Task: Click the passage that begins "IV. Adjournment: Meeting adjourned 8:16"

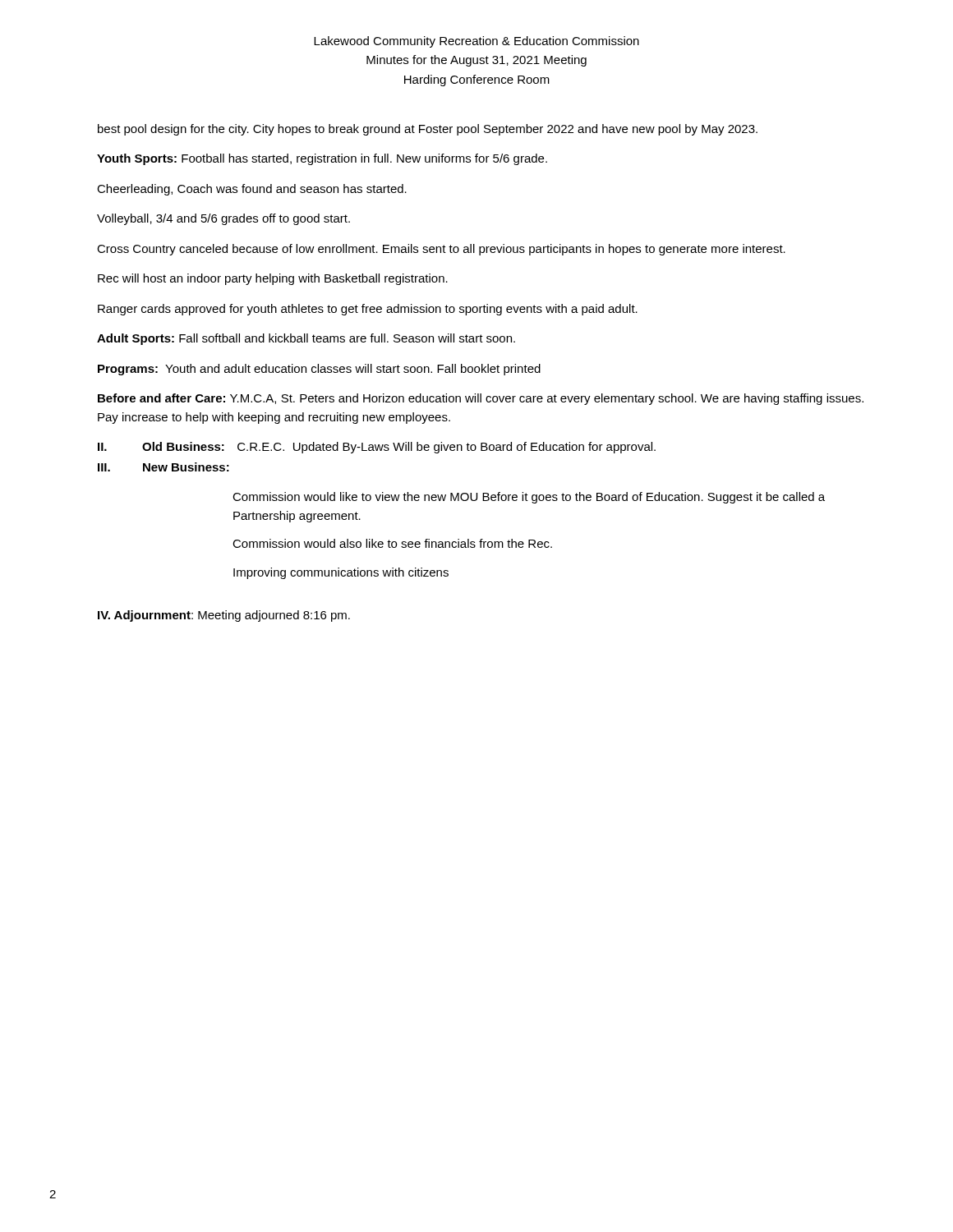Action: (x=224, y=615)
